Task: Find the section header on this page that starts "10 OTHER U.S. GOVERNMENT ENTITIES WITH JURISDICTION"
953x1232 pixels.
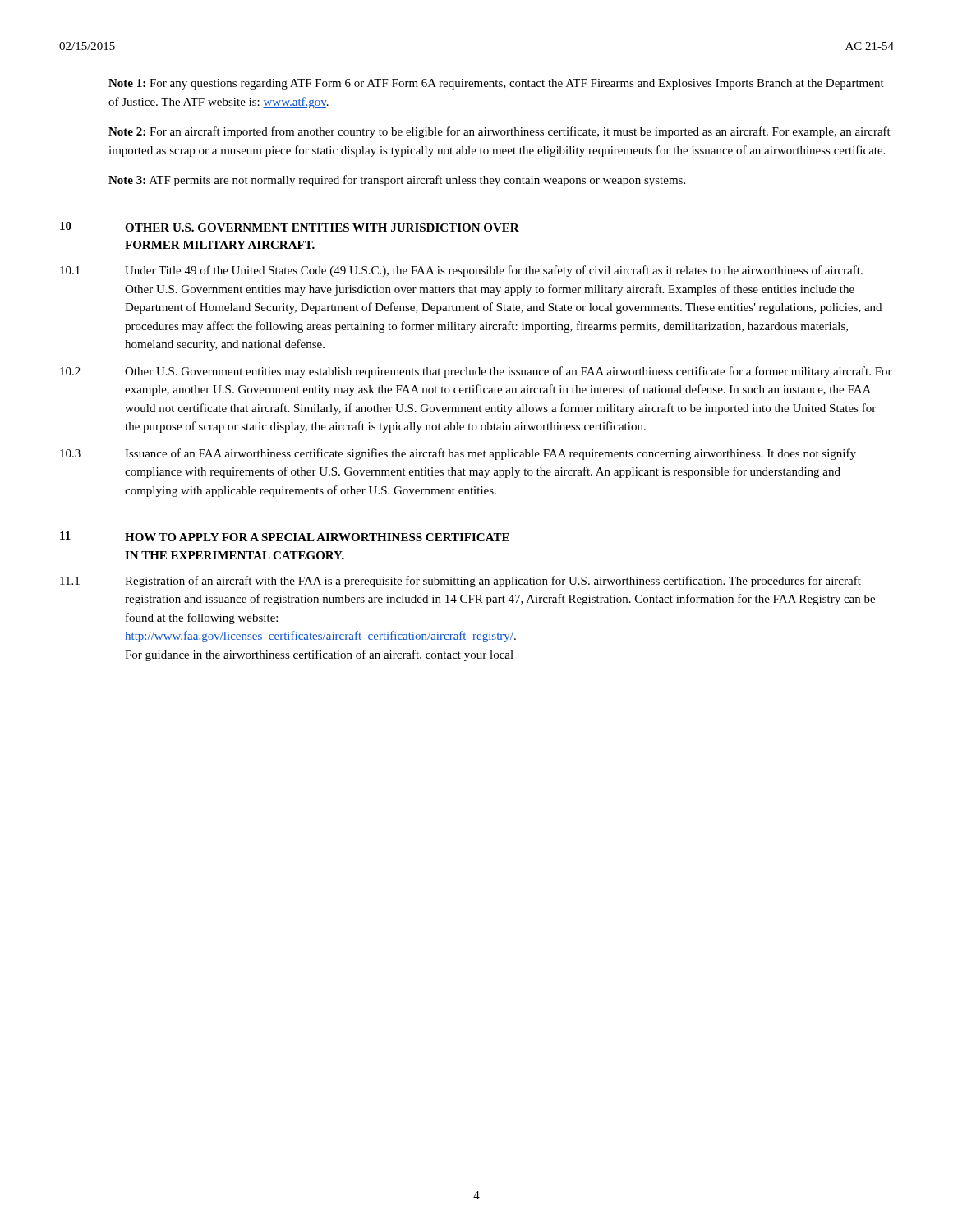Action: click(289, 237)
